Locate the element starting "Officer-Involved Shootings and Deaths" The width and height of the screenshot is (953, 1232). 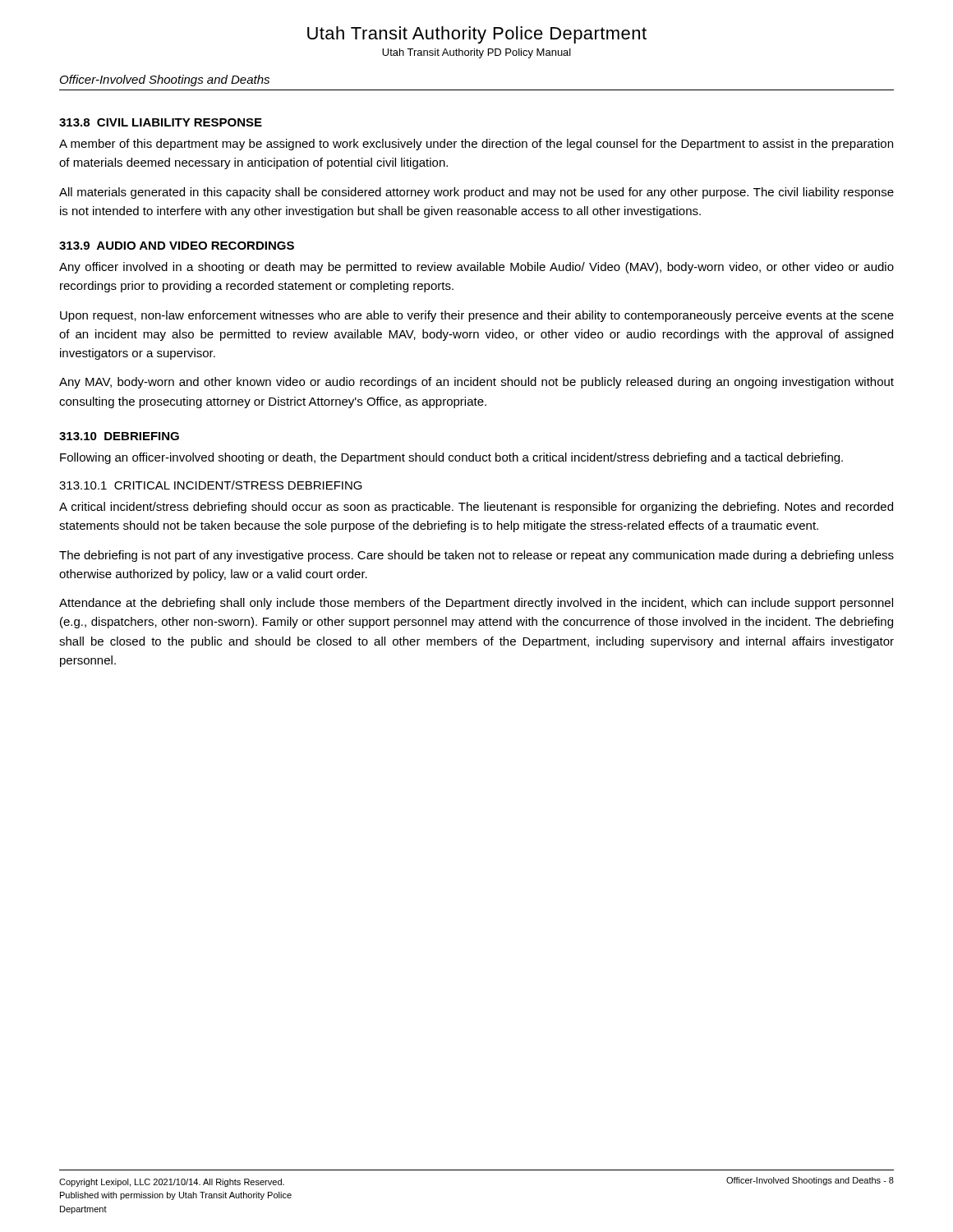tap(165, 79)
